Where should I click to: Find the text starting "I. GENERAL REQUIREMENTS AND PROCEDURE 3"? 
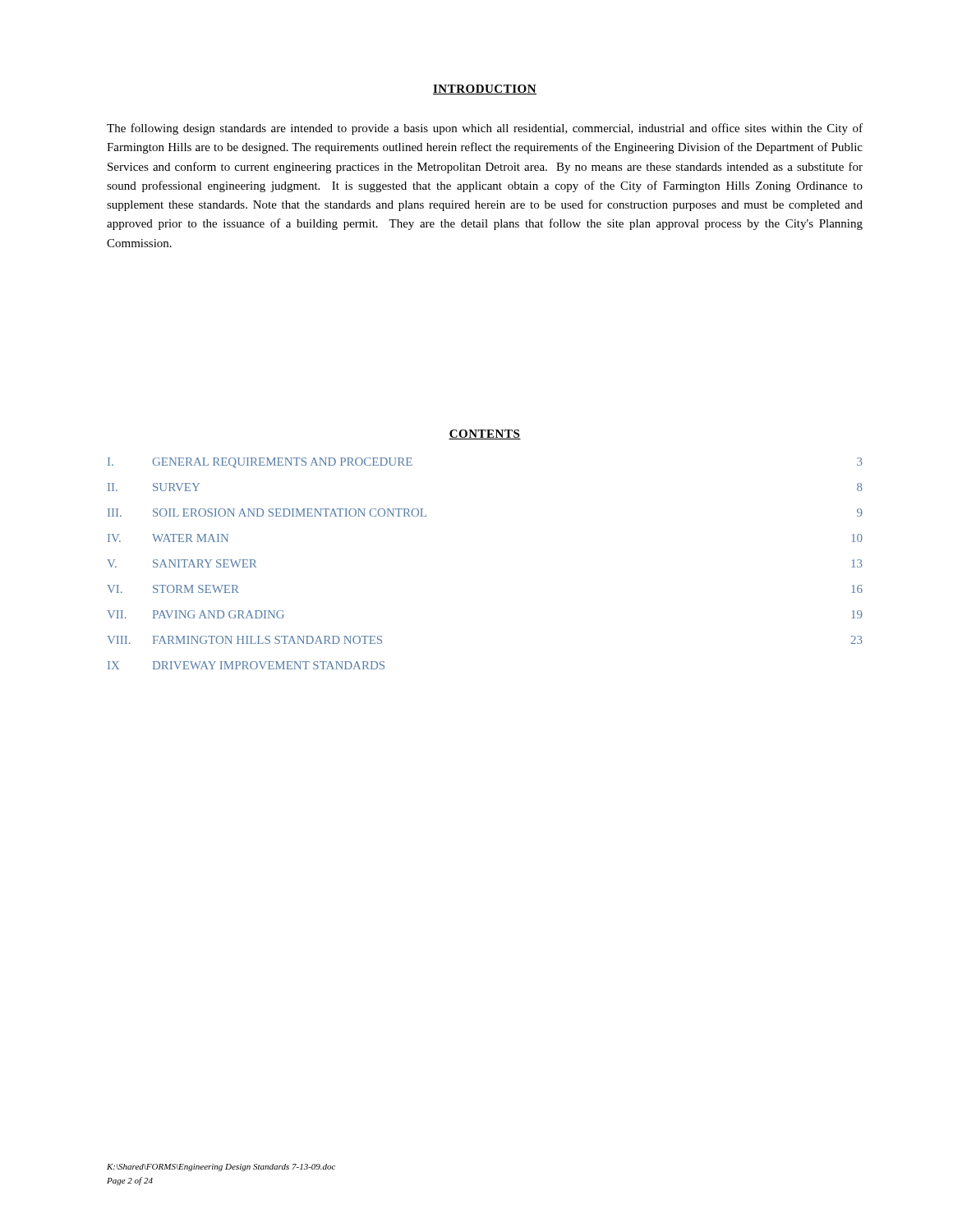[280, 462]
